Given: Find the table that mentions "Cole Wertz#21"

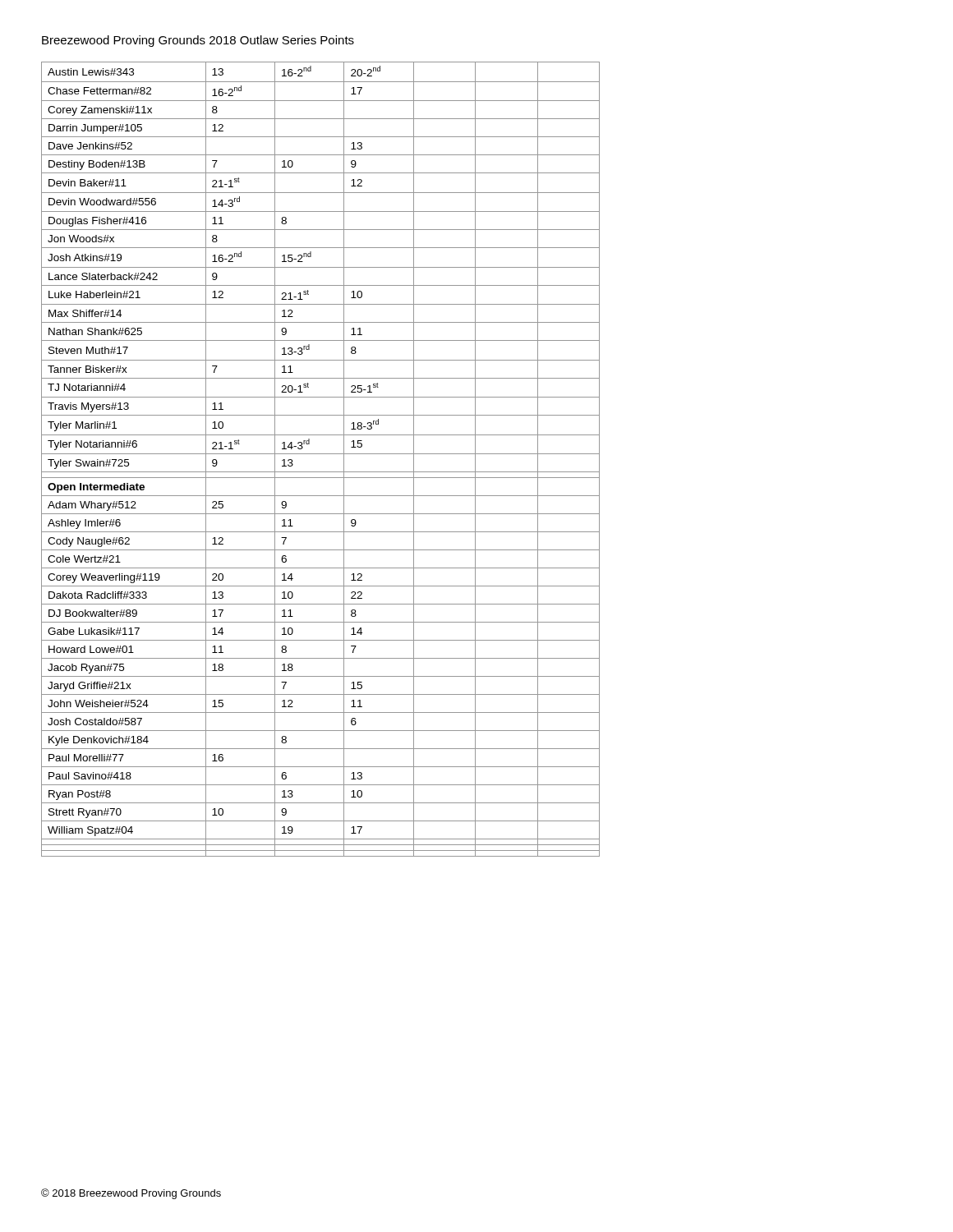Looking at the screenshot, I should pos(476,459).
